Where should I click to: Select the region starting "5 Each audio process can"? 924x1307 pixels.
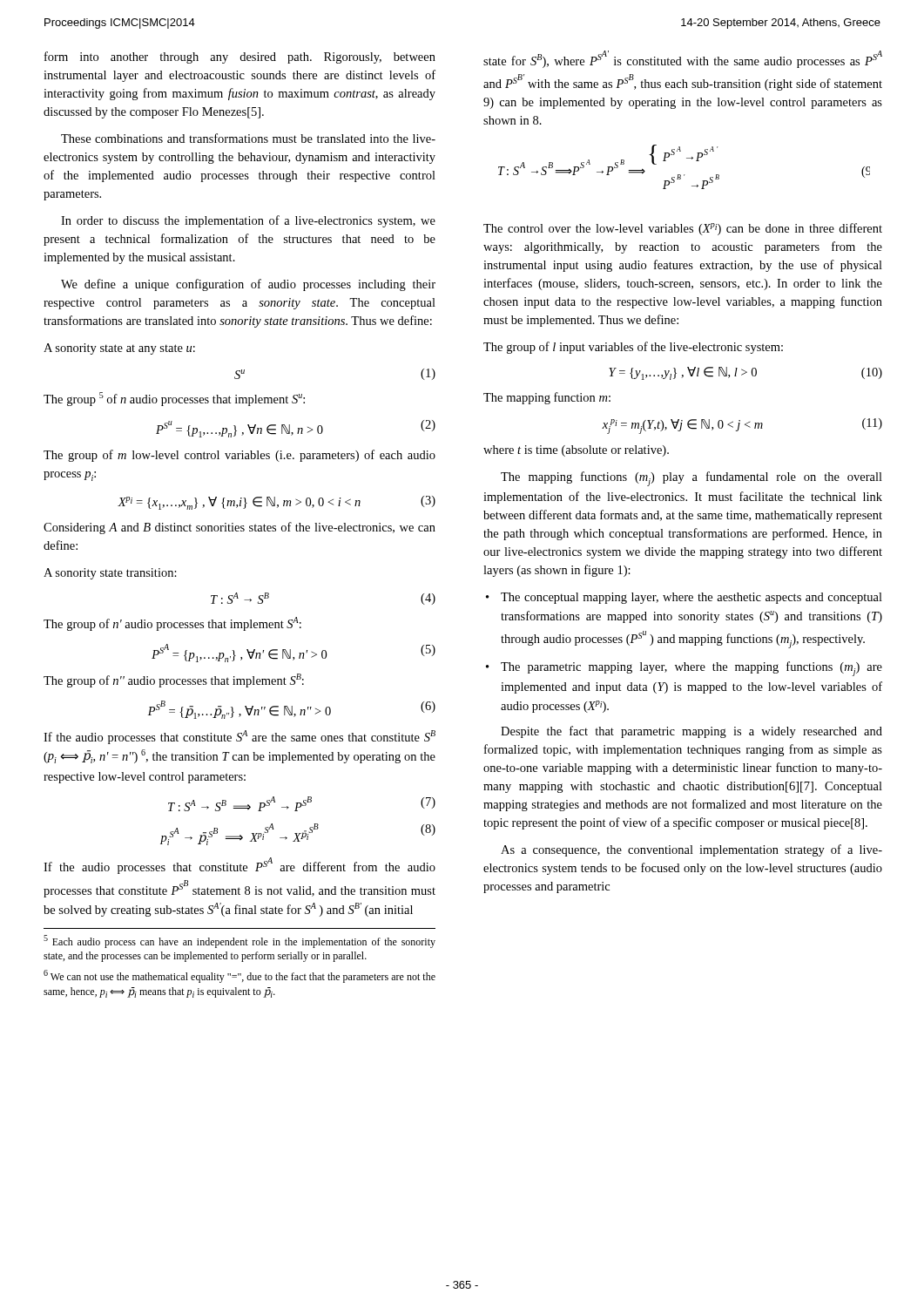click(240, 967)
